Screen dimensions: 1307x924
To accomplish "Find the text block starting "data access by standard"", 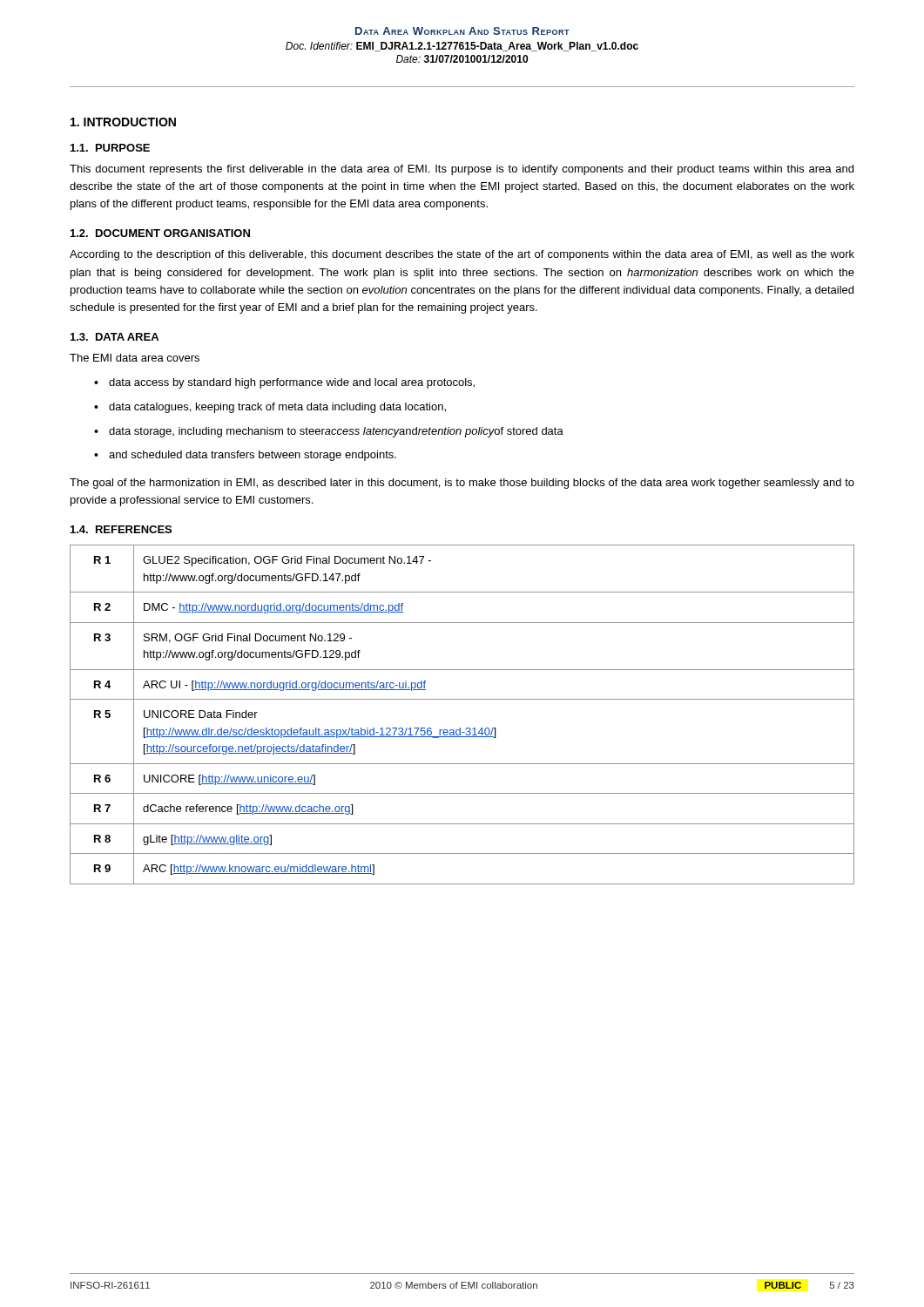I will pyautogui.click(x=292, y=382).
